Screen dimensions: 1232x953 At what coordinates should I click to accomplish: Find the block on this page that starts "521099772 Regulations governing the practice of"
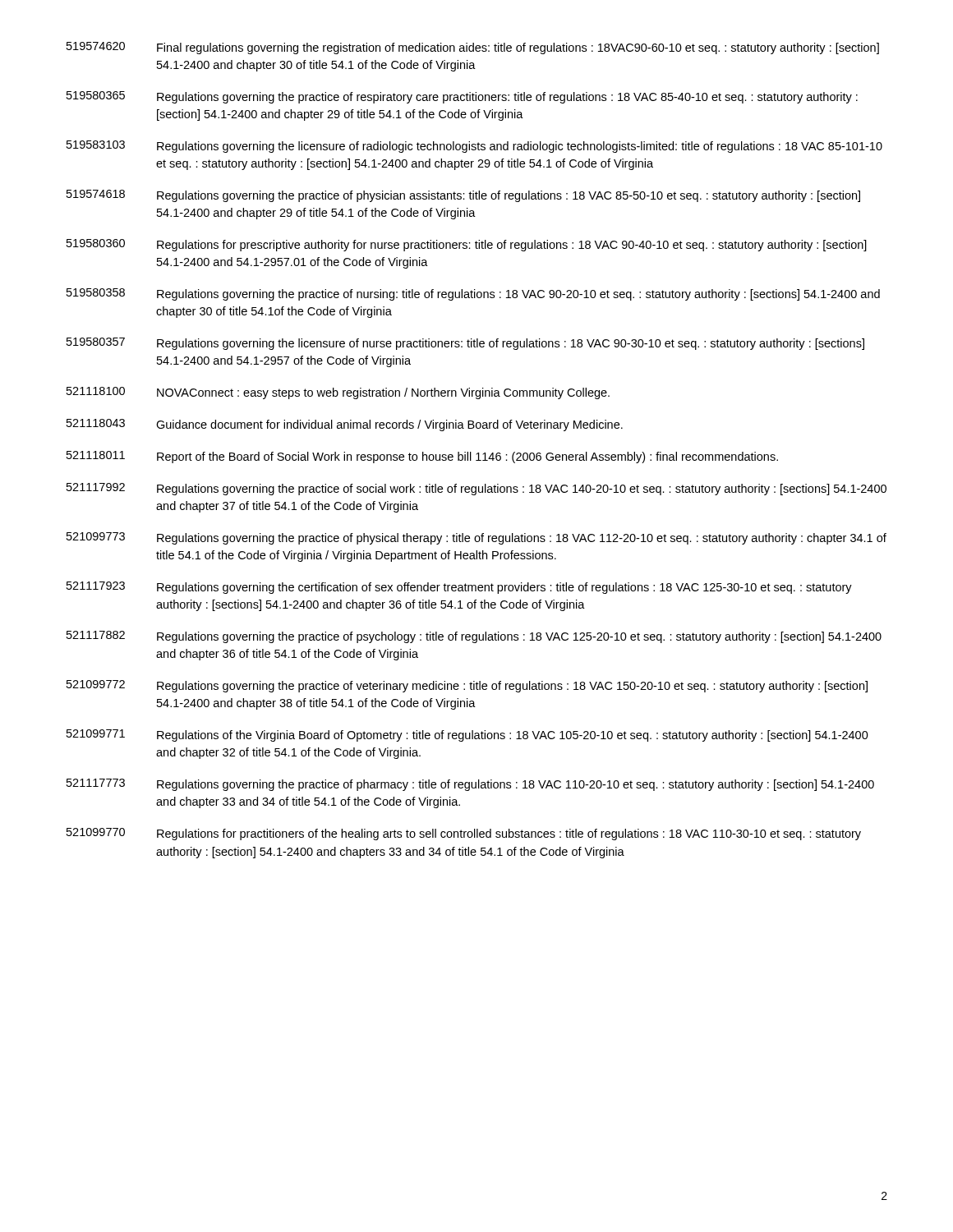click(476, 695)
